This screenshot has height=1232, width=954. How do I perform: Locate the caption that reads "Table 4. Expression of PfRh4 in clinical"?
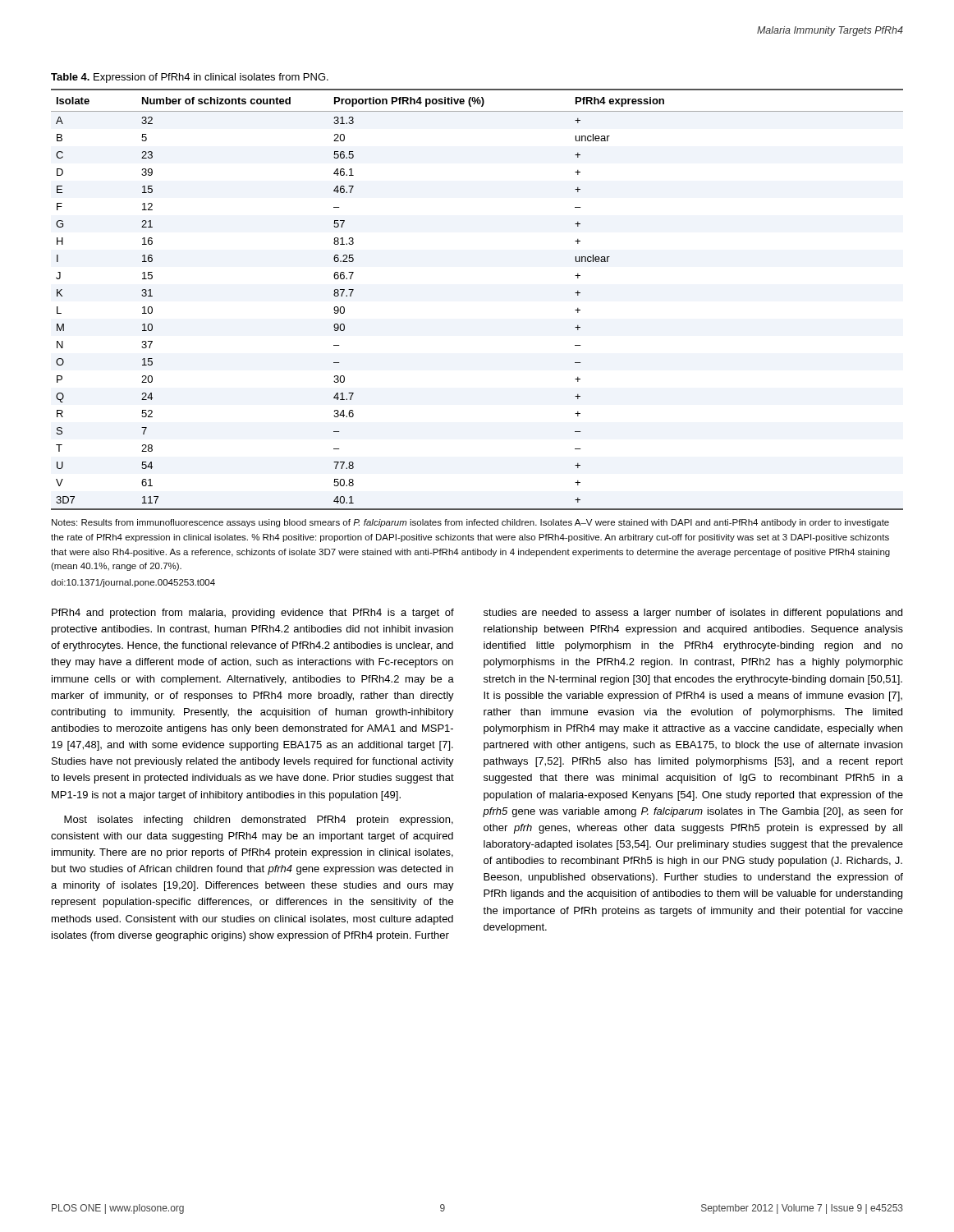click(190, 77)
